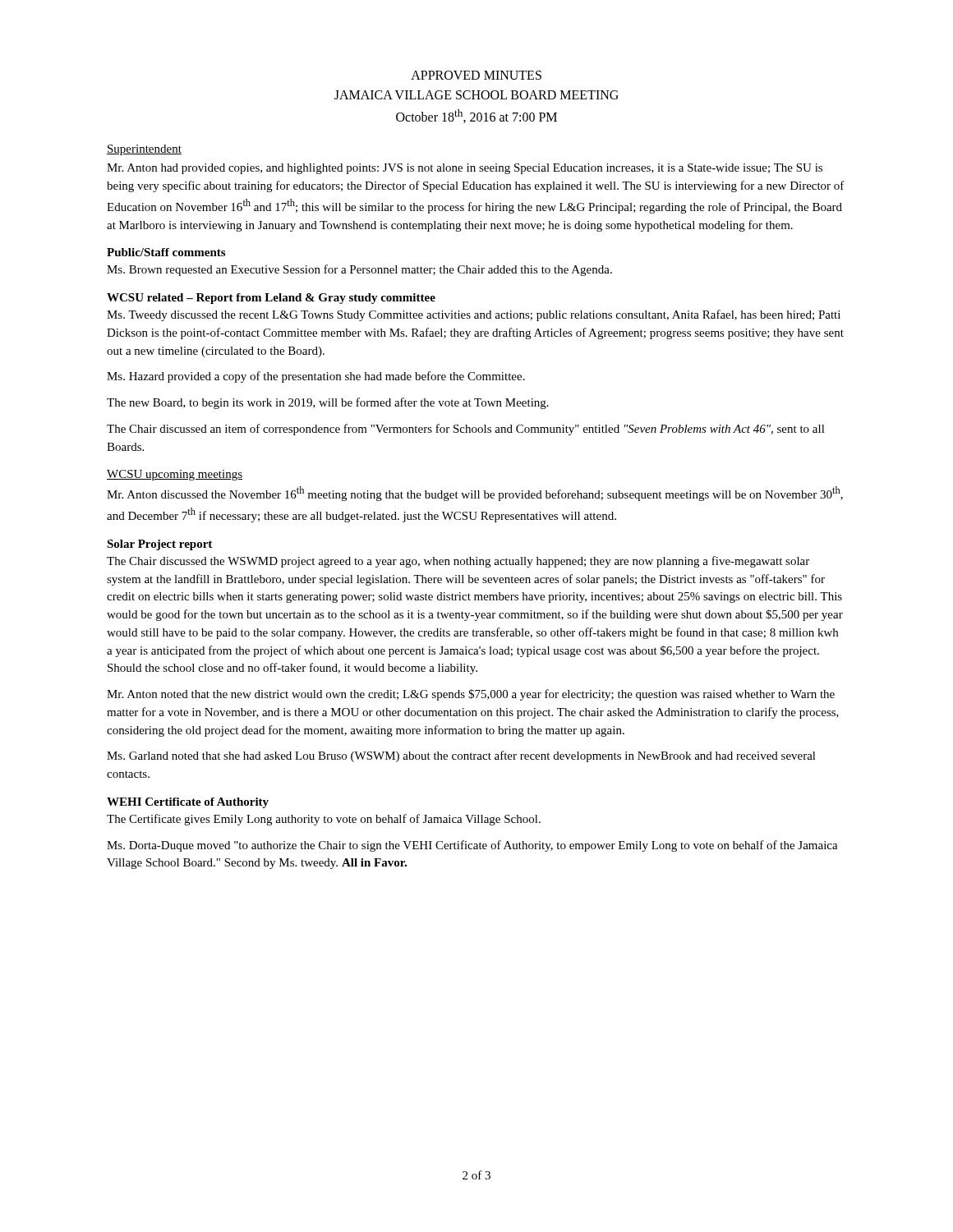Click on the text starting "WEHI Certificate of Authority"
This screenshot has height=1232, width=953.
[188, 801]
